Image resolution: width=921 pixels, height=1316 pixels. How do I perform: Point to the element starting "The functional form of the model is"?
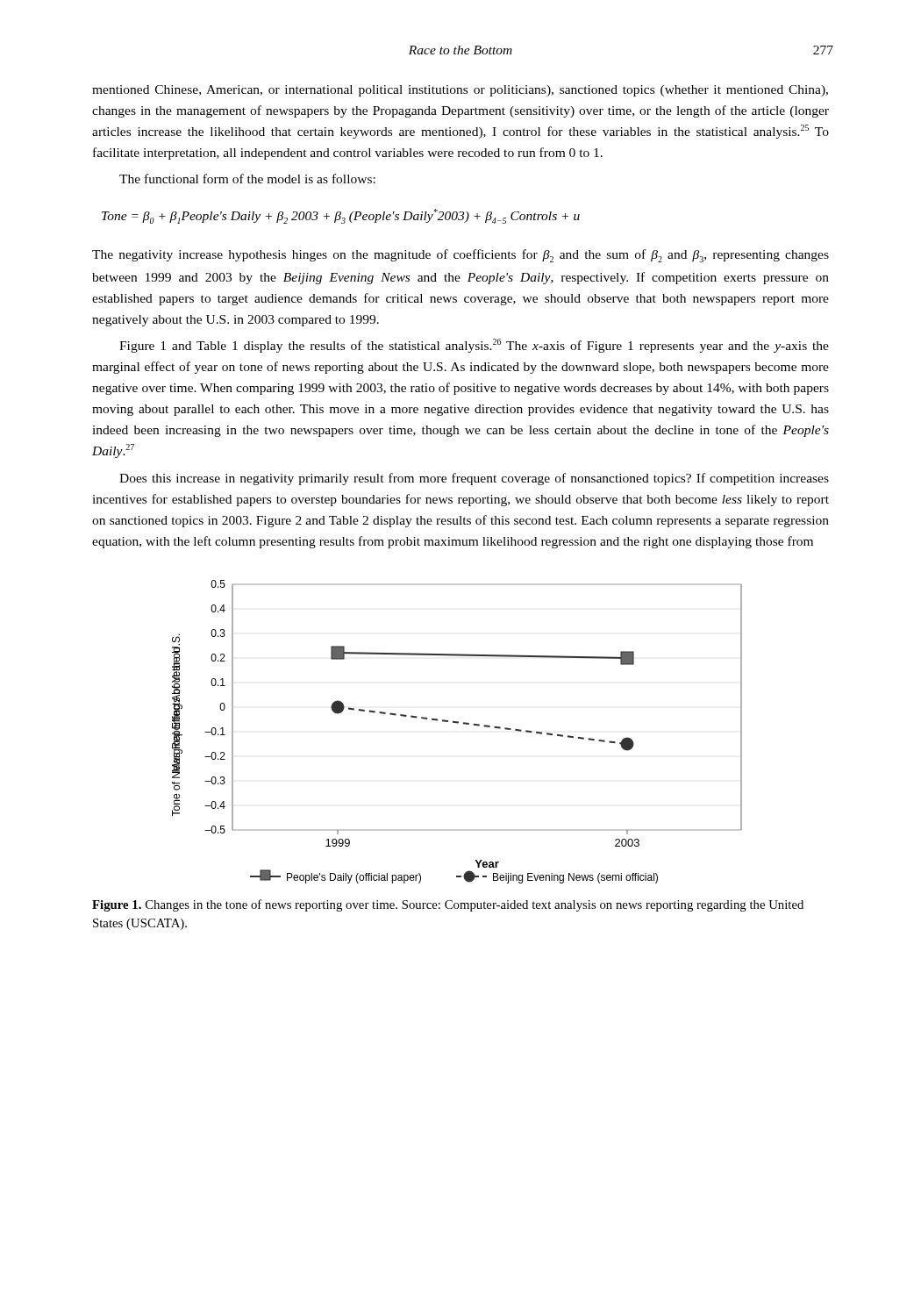[x=248, y=179]
